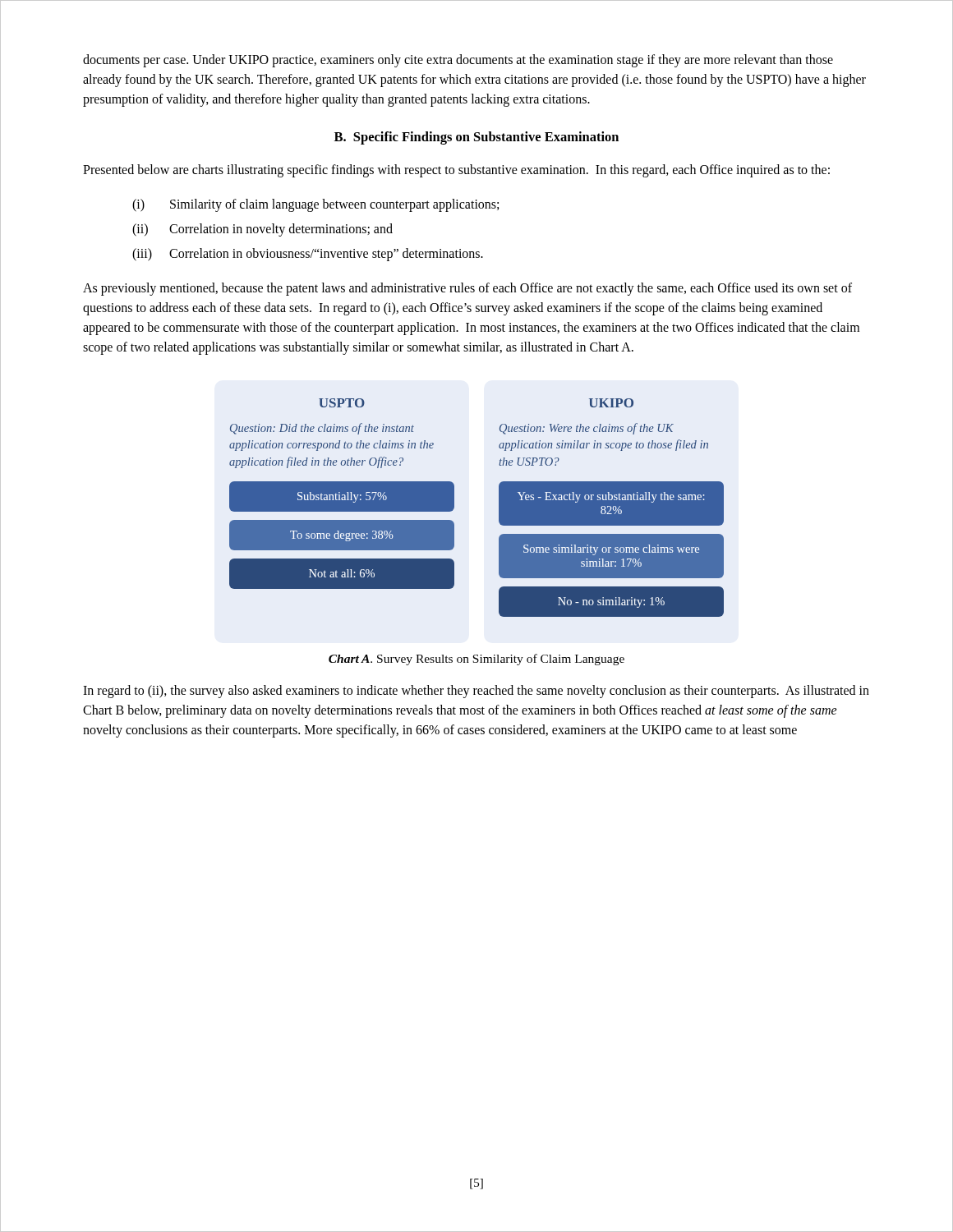Click on the text block that says "documents per case. Under UKIPO practice, examiners"

(x=474, y=79)
